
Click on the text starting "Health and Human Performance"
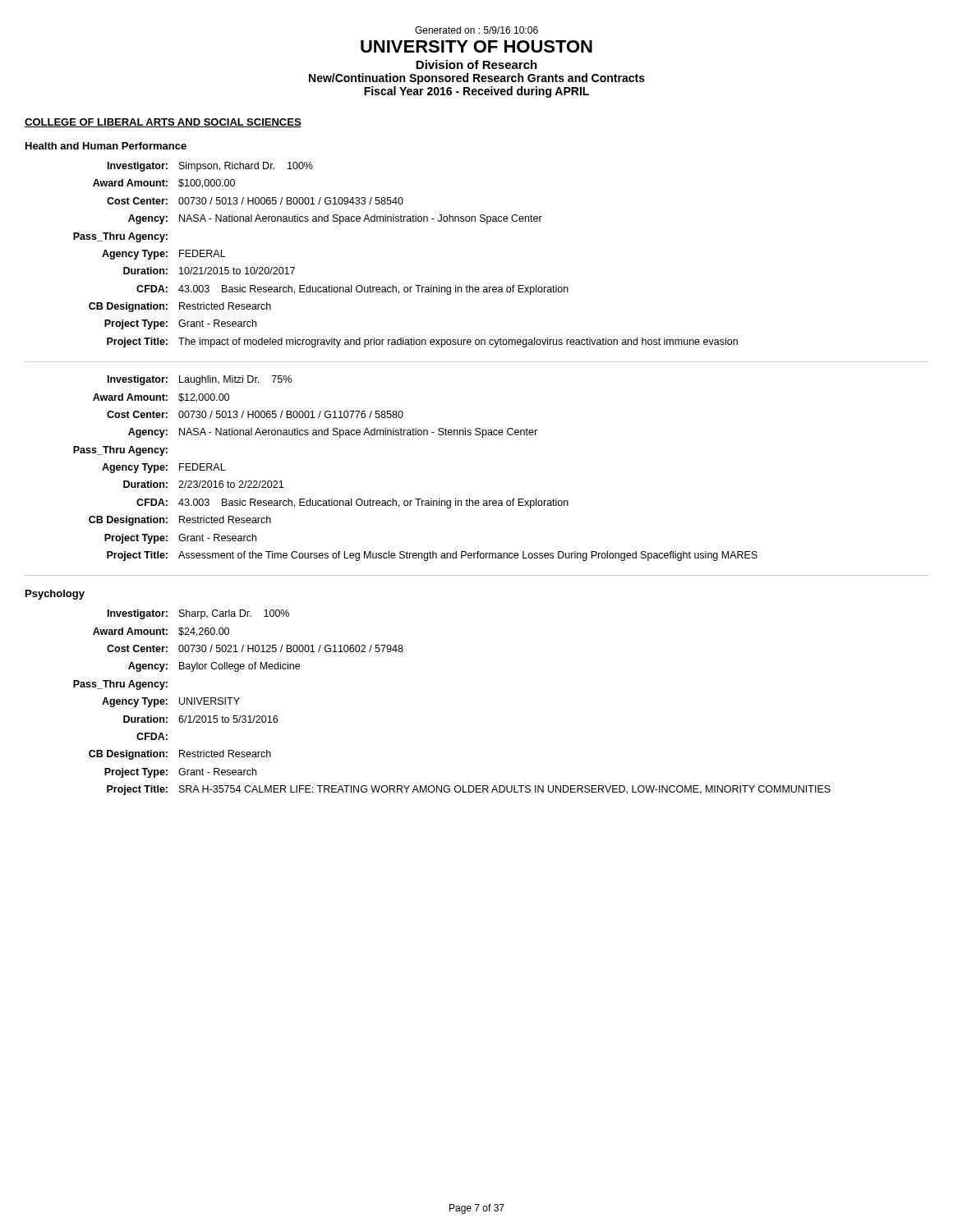[x=106, y=146]
